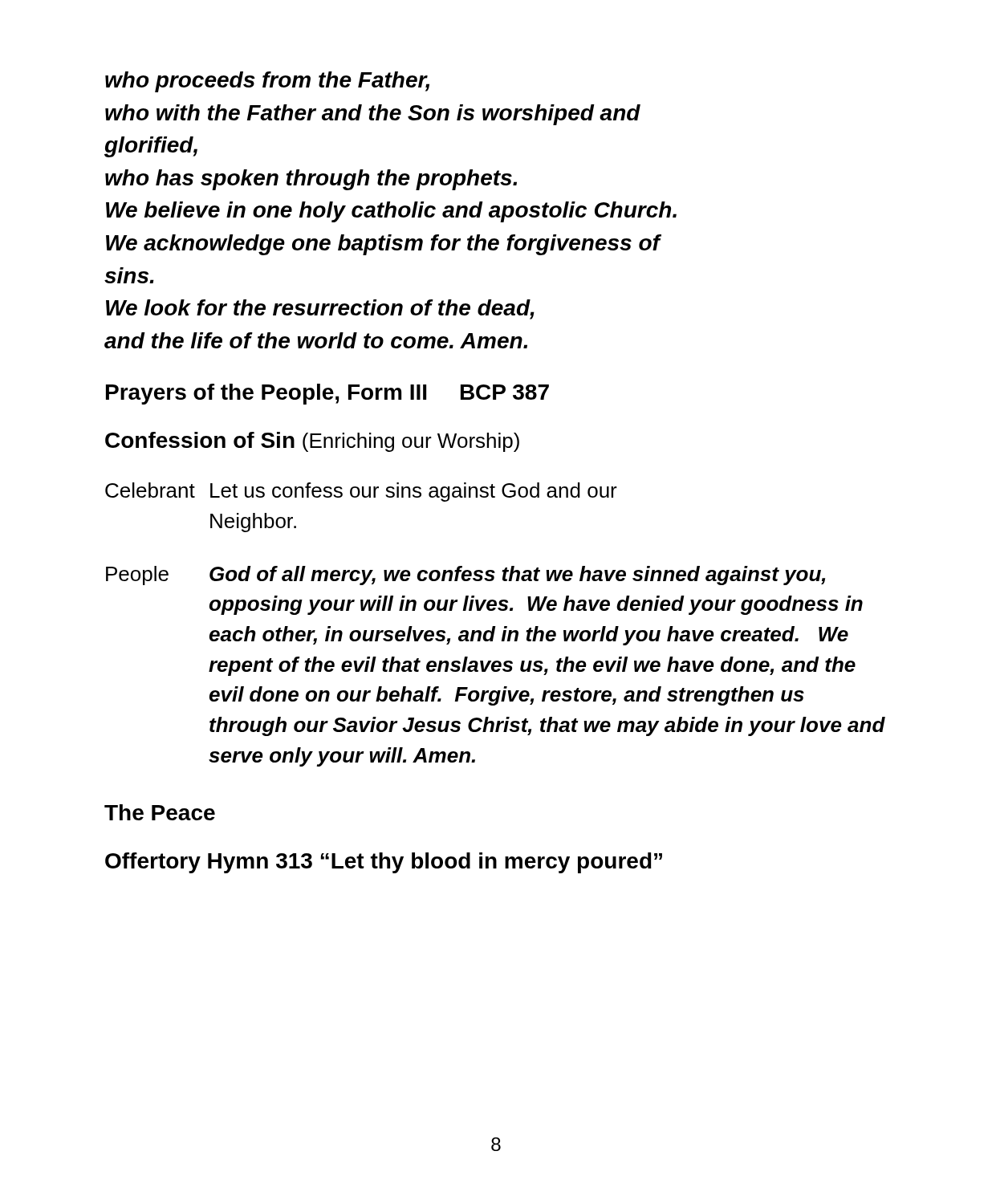
Task: Find the section header that says "Offertory Hymn 313 “Let thy blood"
Action: [384, 860]
